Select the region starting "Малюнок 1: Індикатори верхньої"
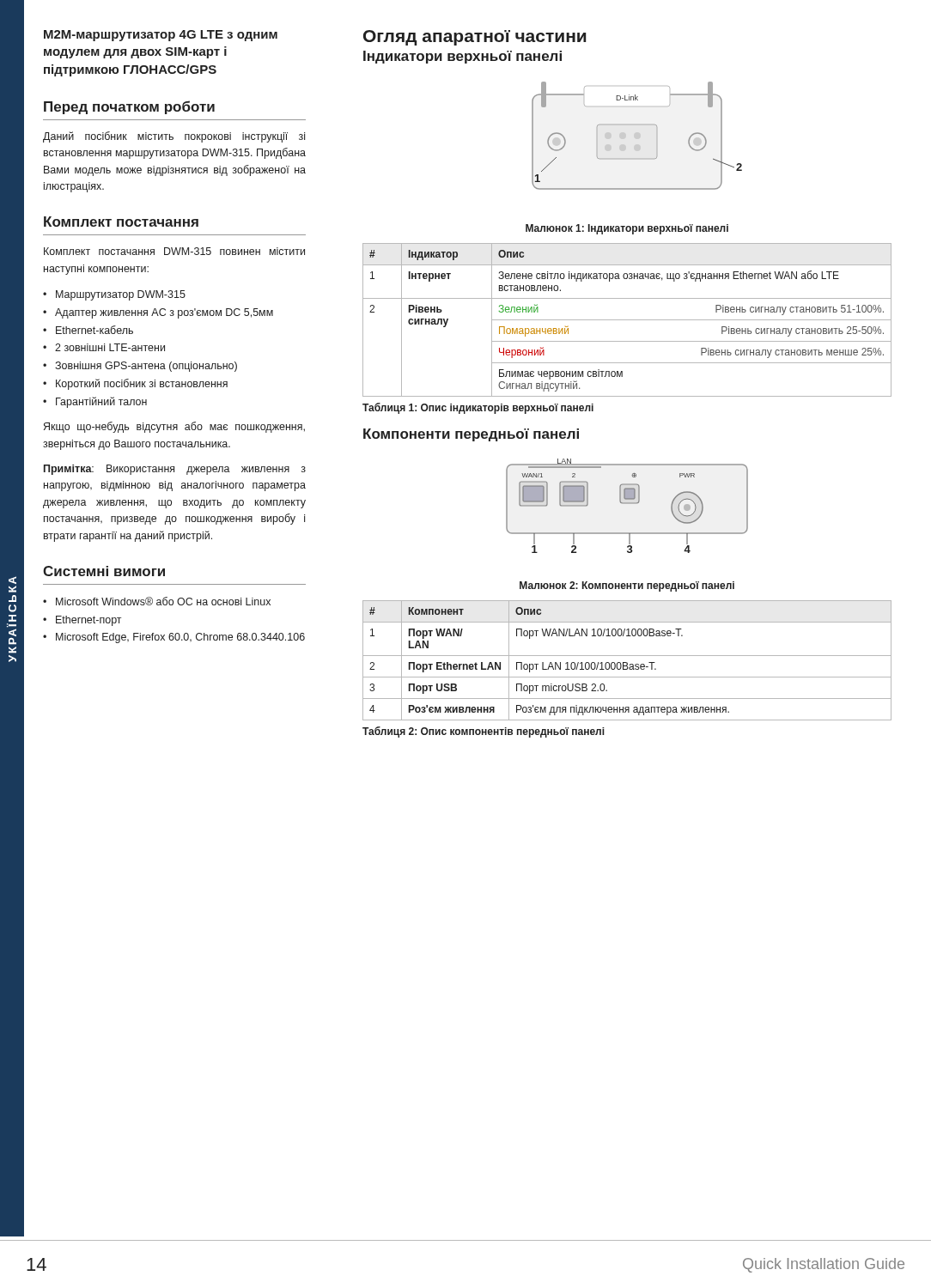This screenshot has height=1288, width=931. 627,228
